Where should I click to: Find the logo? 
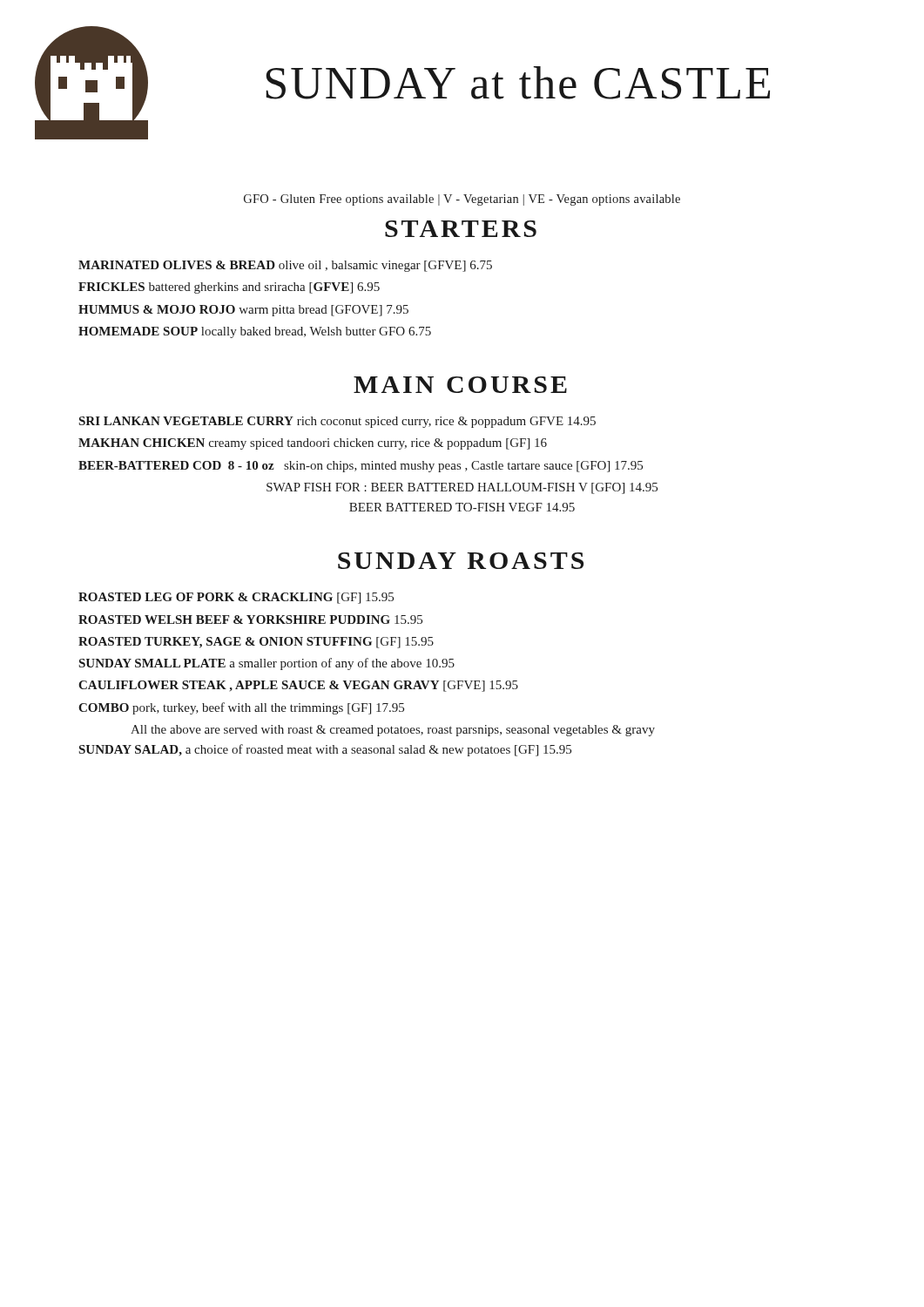(x=91, y=83)
